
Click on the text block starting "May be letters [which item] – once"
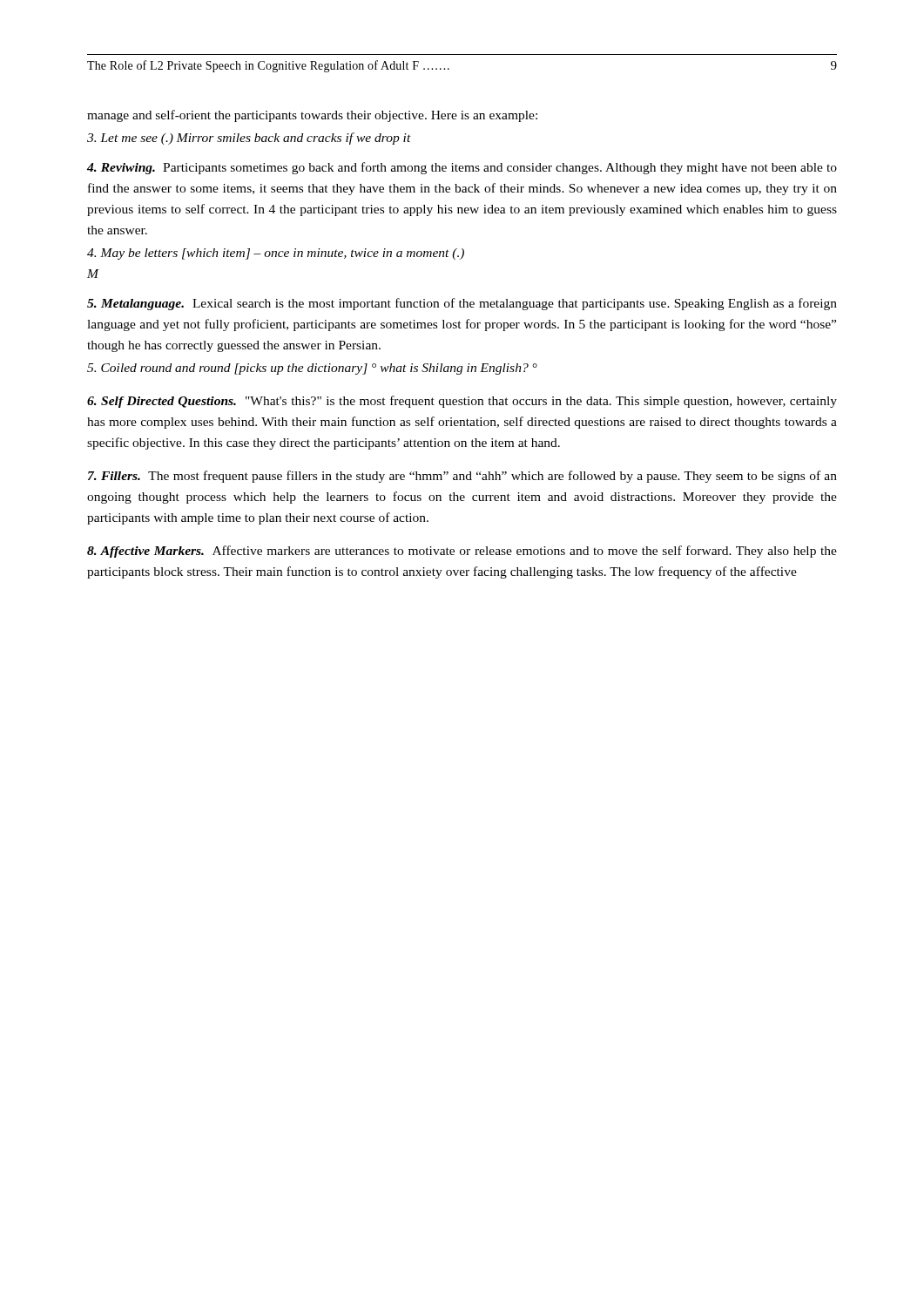tap(276, 263)
